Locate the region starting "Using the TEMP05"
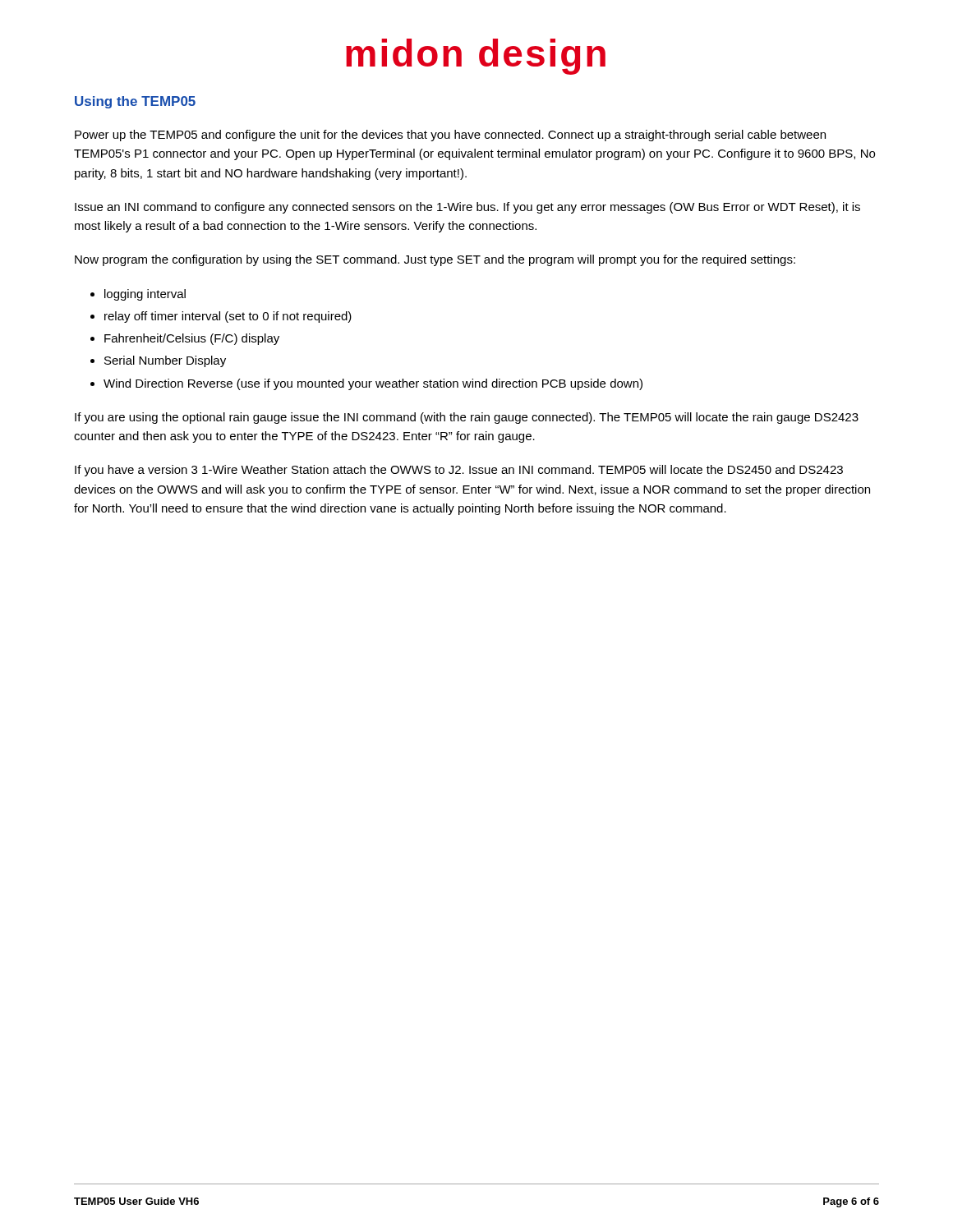This screenshot has height=1232, width=953. pyautogui.click(x=135, y=101)
